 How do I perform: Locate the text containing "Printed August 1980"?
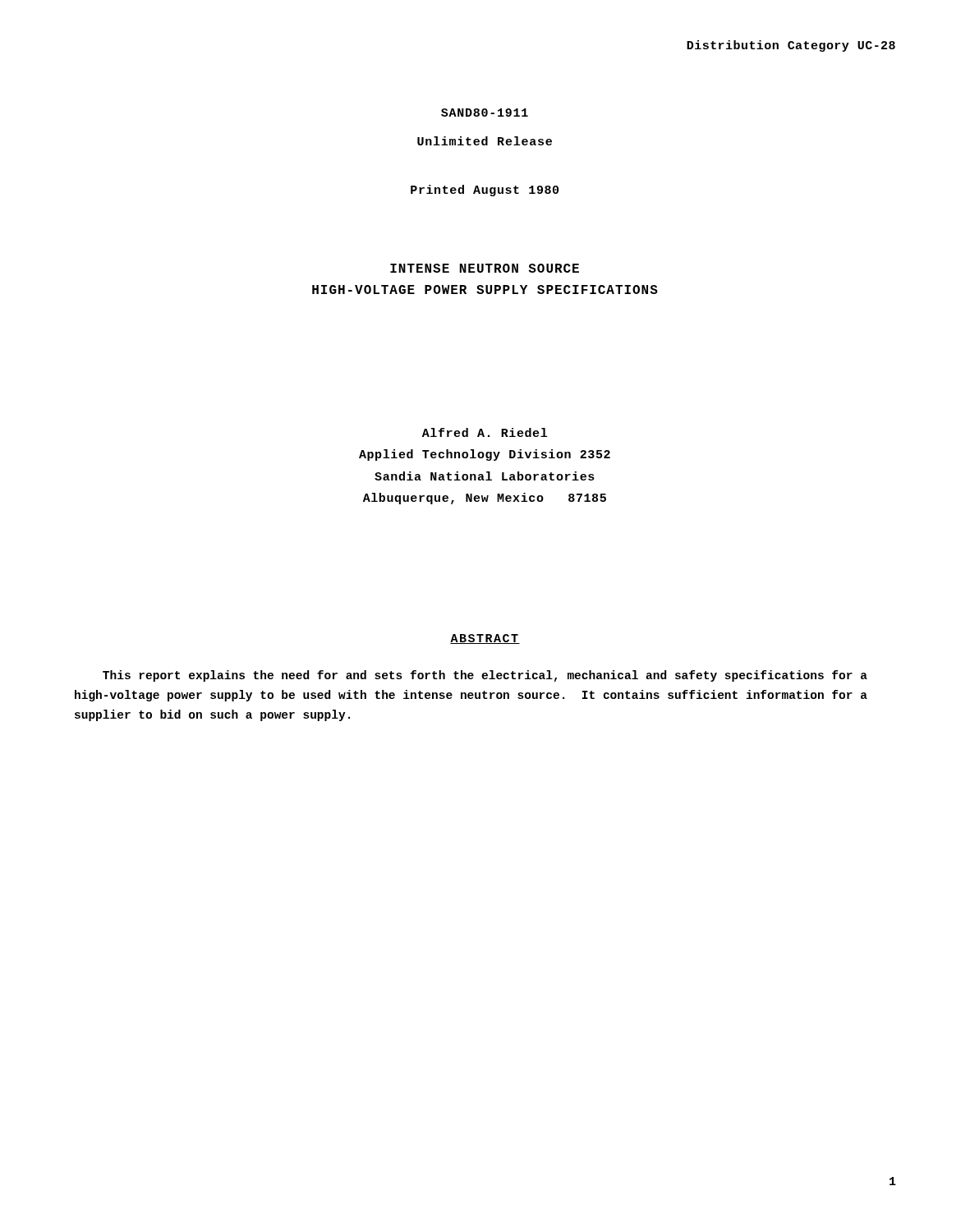coord(485,191)
